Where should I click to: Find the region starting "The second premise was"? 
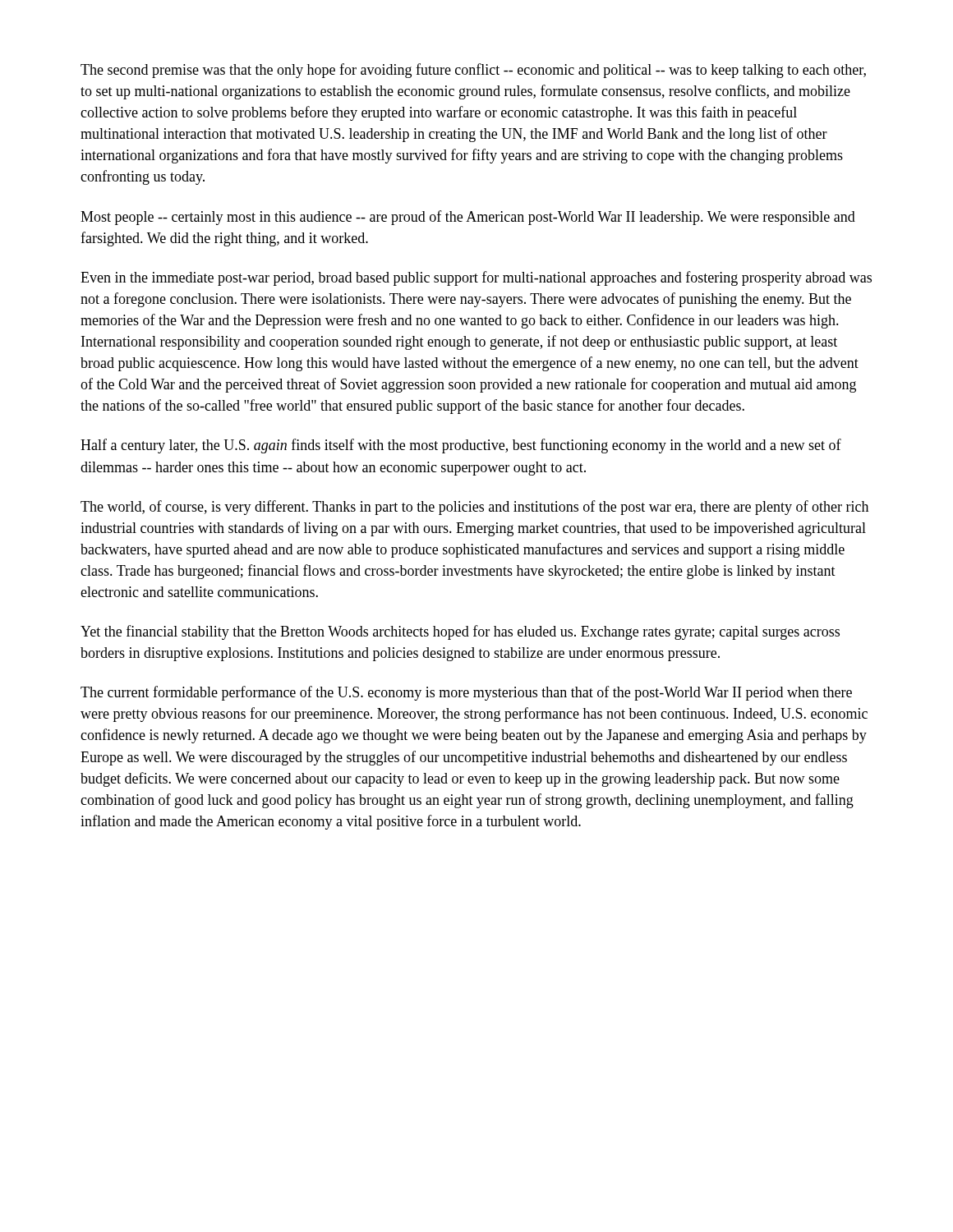pyautogui.click(x=474, y=123)
